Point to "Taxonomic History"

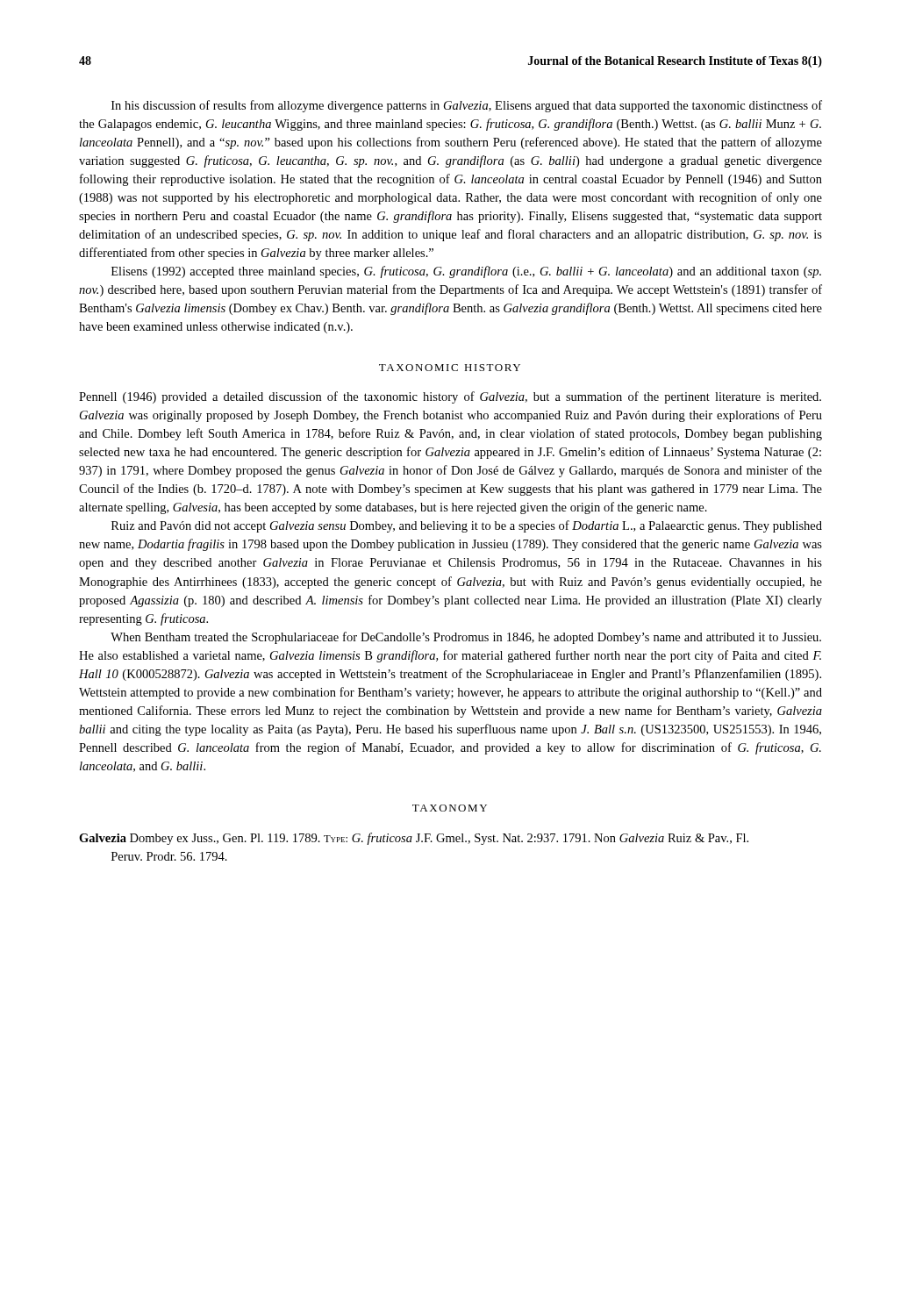tap(450, 367)
